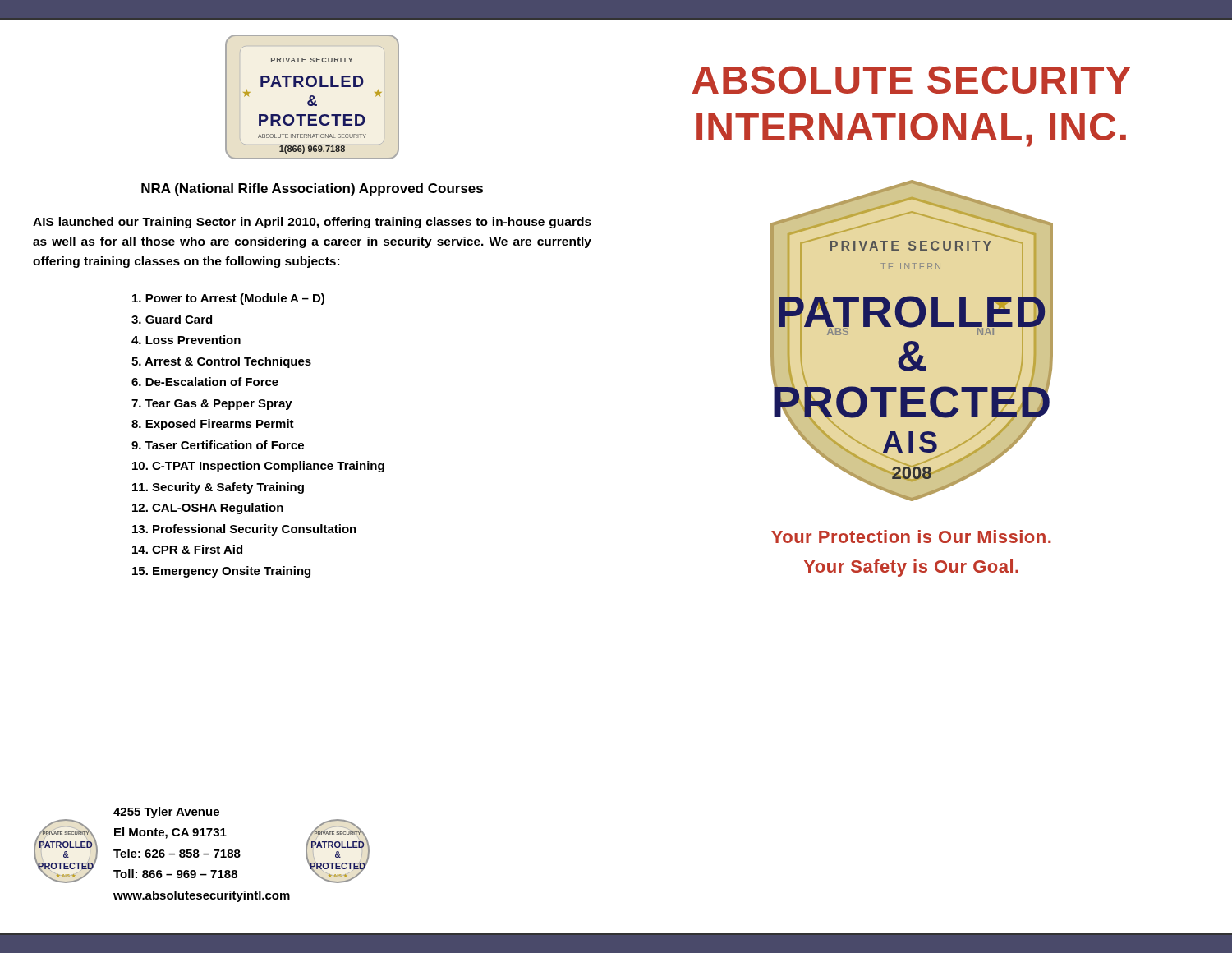Select the text block starting "4255 Tyler Avenue El Monte, CA"
Viewport: 1232px width, 953px height.
[202, 853]
